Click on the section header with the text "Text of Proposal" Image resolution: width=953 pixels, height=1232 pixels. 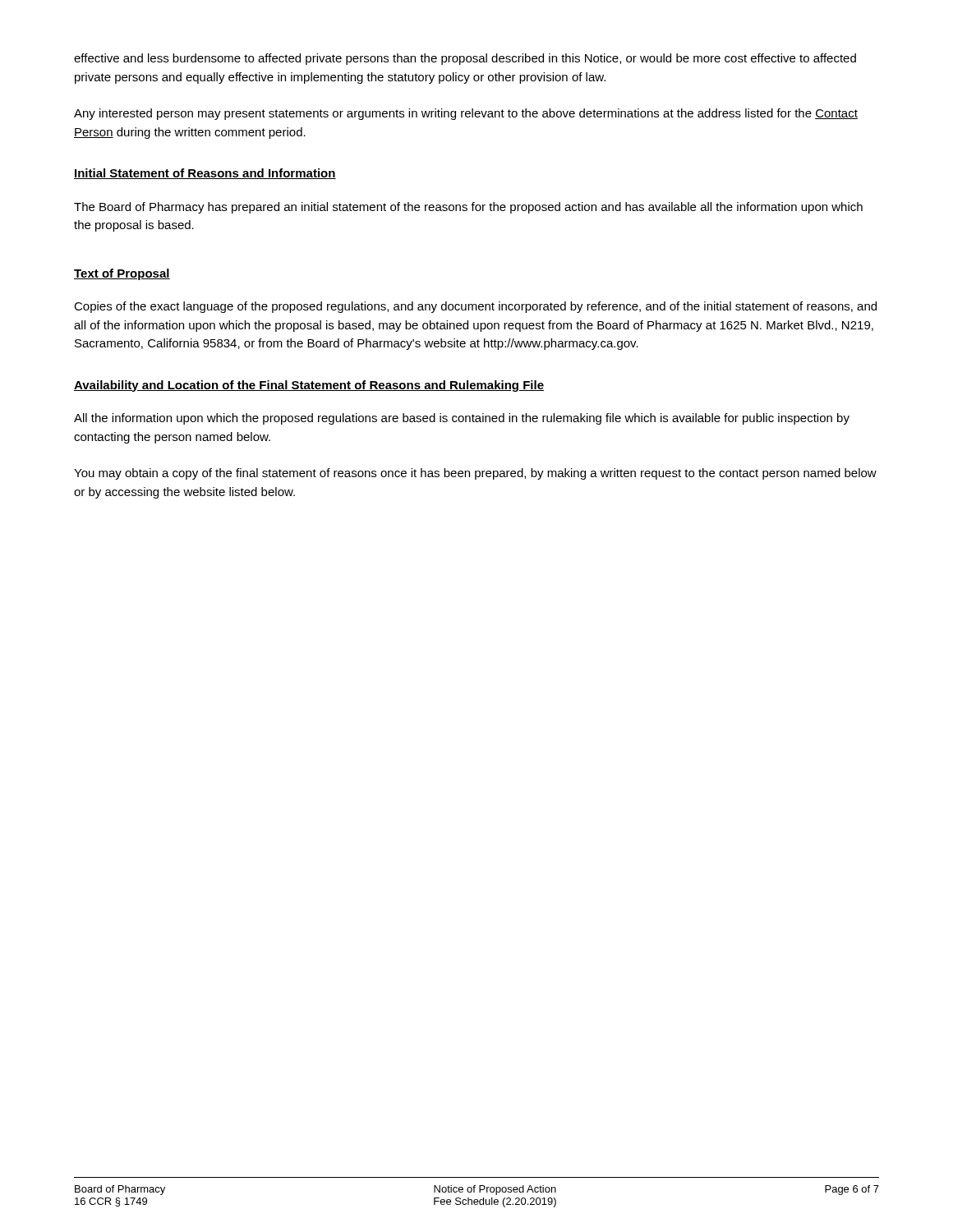[x=122, y=273]
